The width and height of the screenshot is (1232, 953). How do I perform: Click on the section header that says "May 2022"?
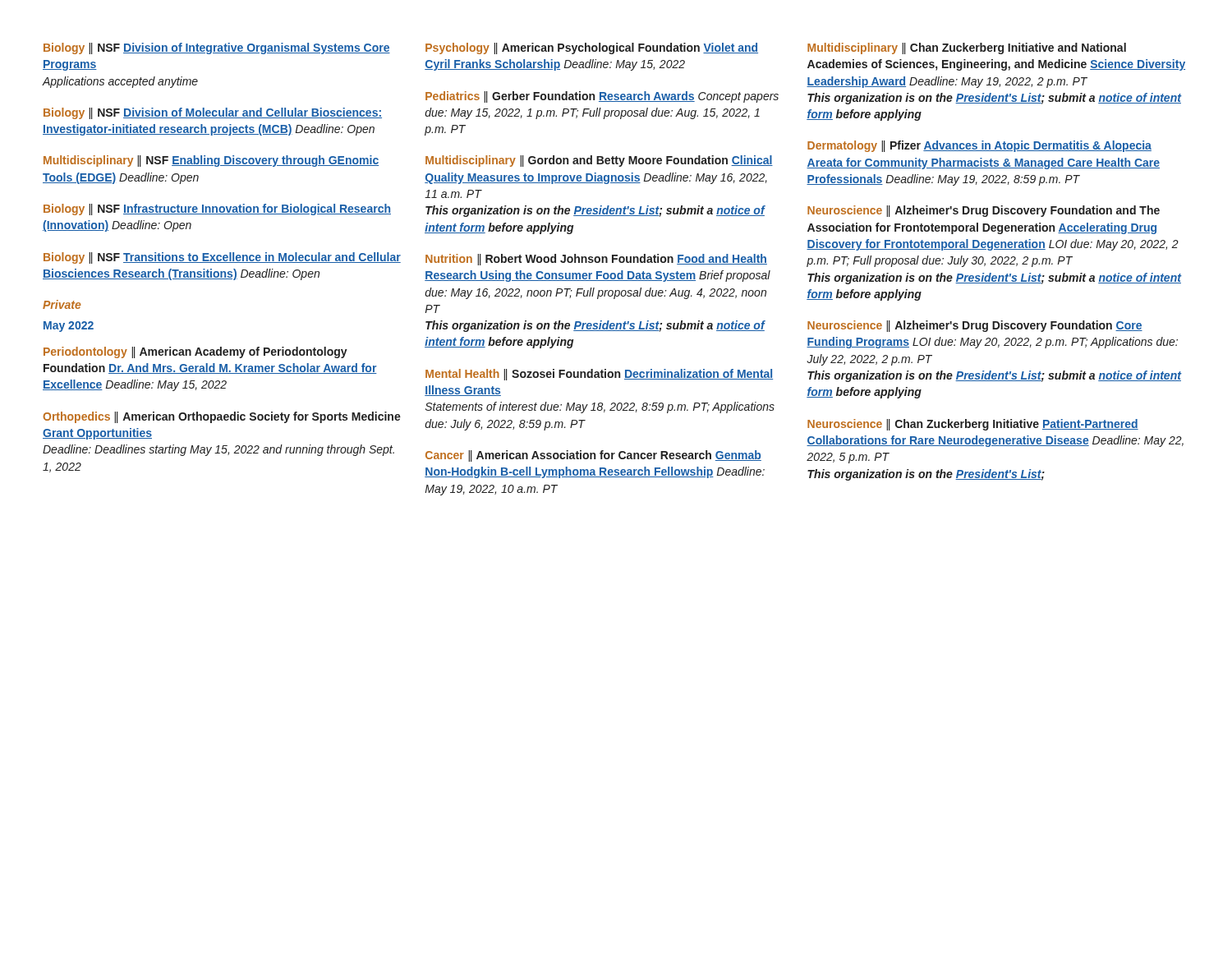(68, 325)
